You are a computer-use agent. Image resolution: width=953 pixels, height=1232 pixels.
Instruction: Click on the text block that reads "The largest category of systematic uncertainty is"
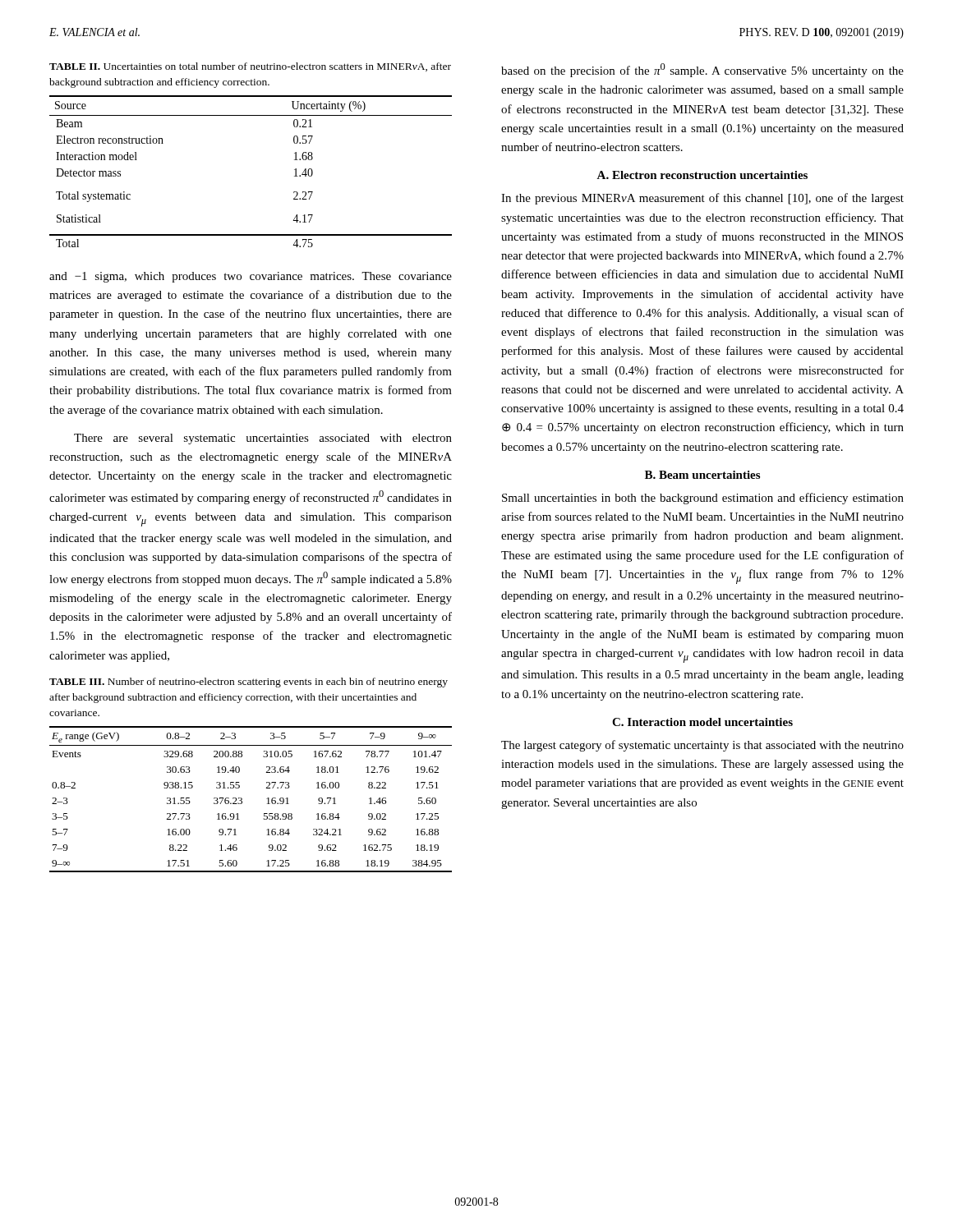(702, 774)
